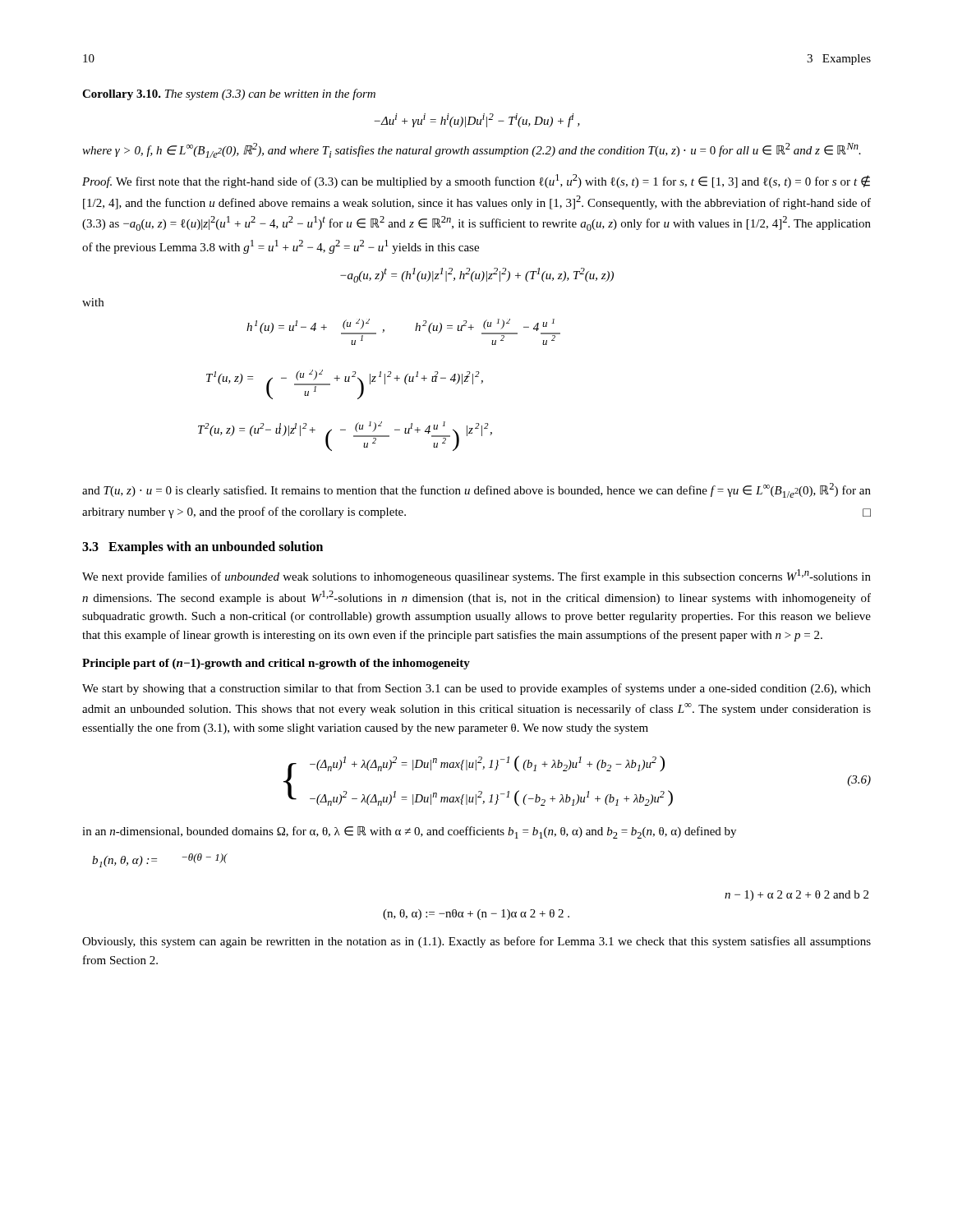Find the text block containing "Obviously, this system can again be rewritten"

476,951
